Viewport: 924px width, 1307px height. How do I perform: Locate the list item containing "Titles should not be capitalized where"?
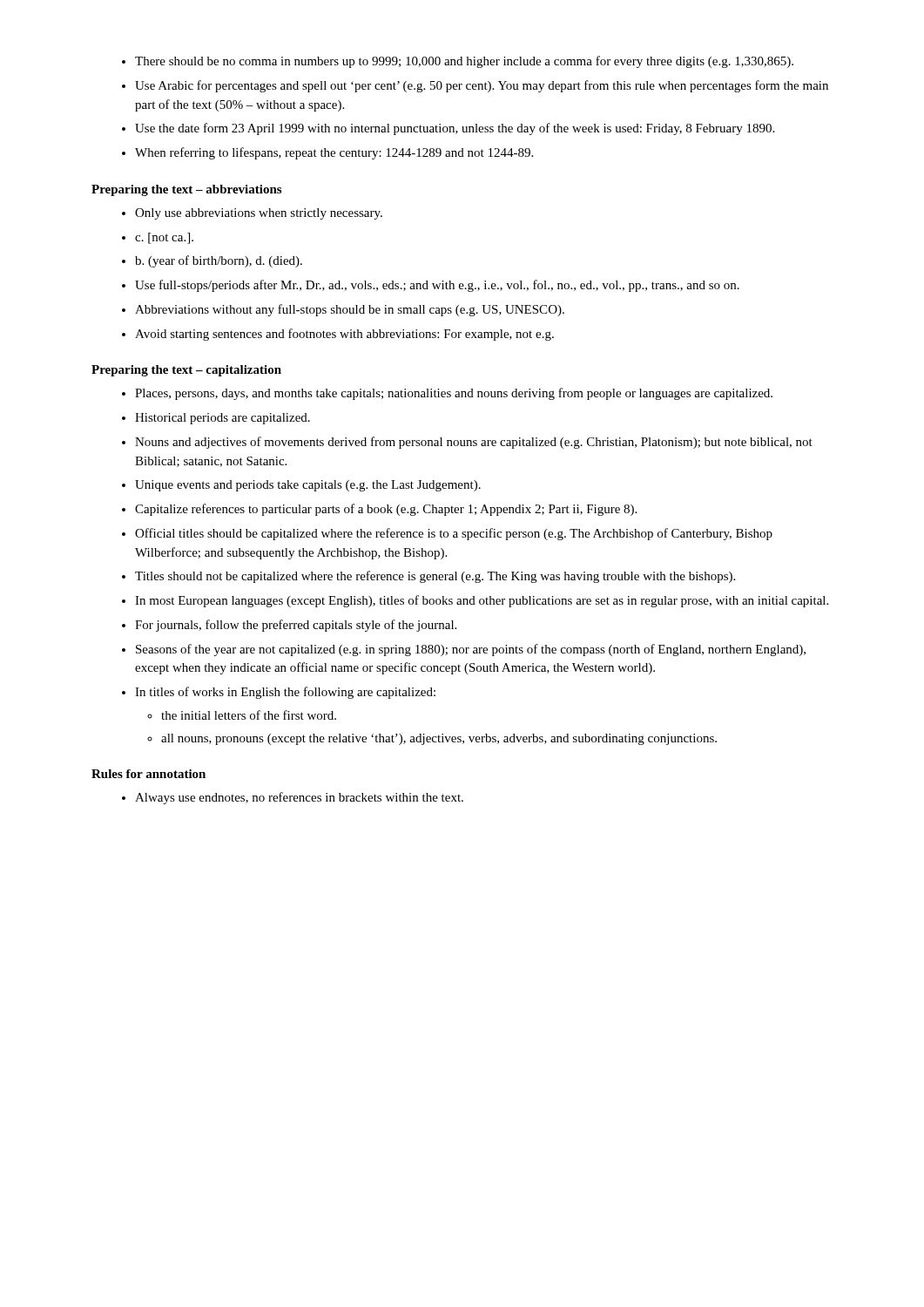[x=436, y=576]
